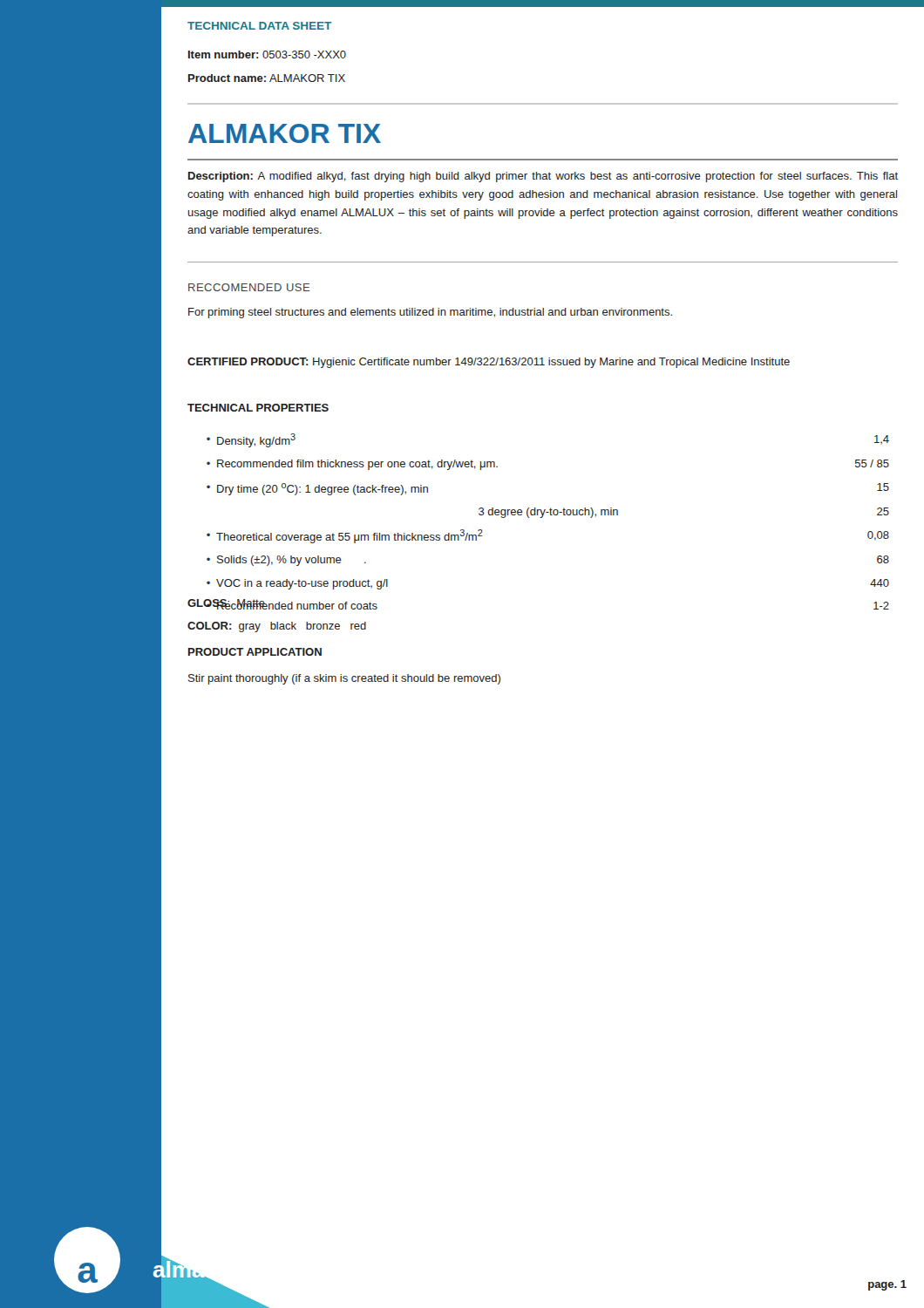Find the section header that says "PRODUCT APPLICATION"
The height and width of the screenshot is (1308, 924).
point(255,652)
